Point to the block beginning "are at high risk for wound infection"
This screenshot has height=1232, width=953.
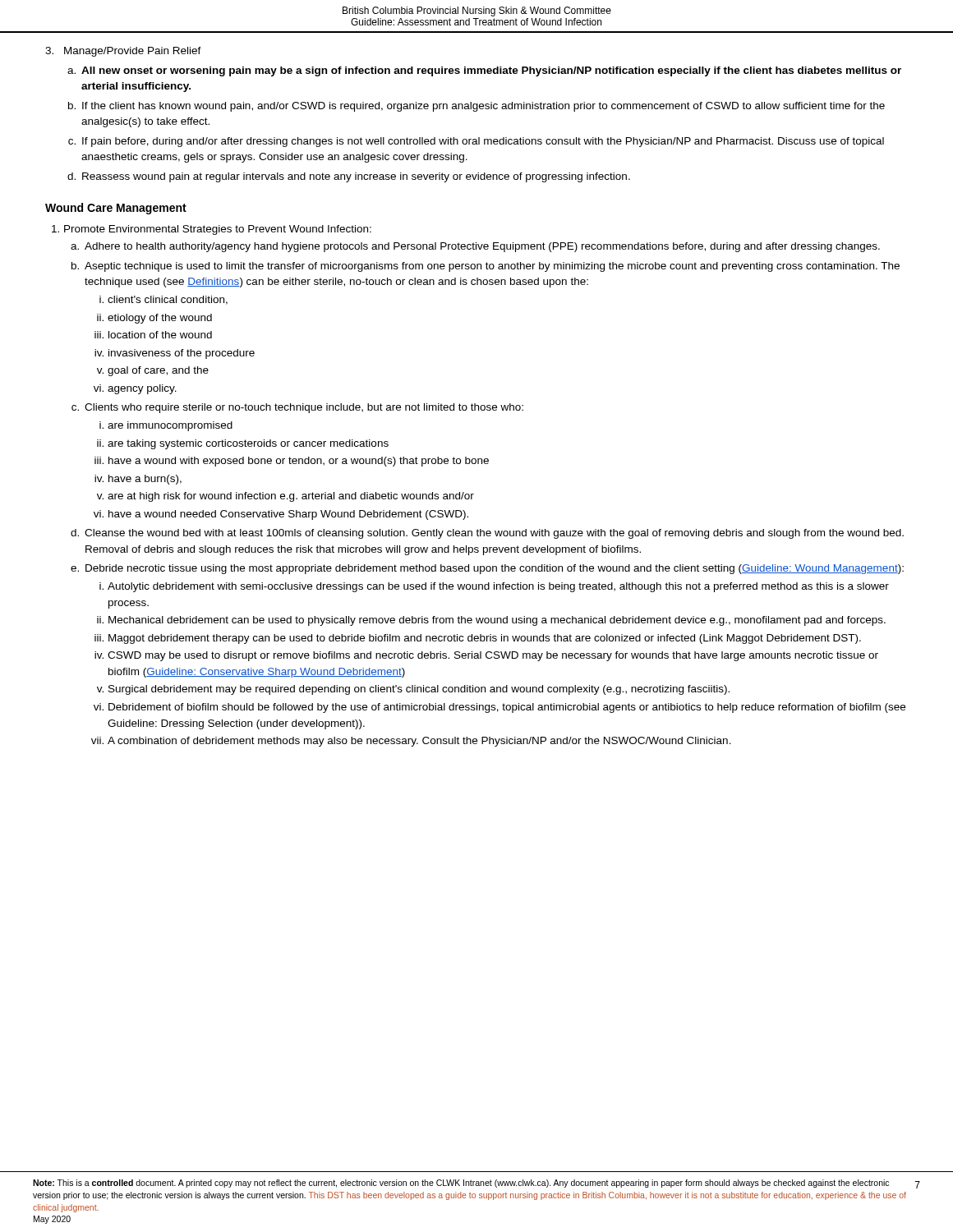(291, 496)
